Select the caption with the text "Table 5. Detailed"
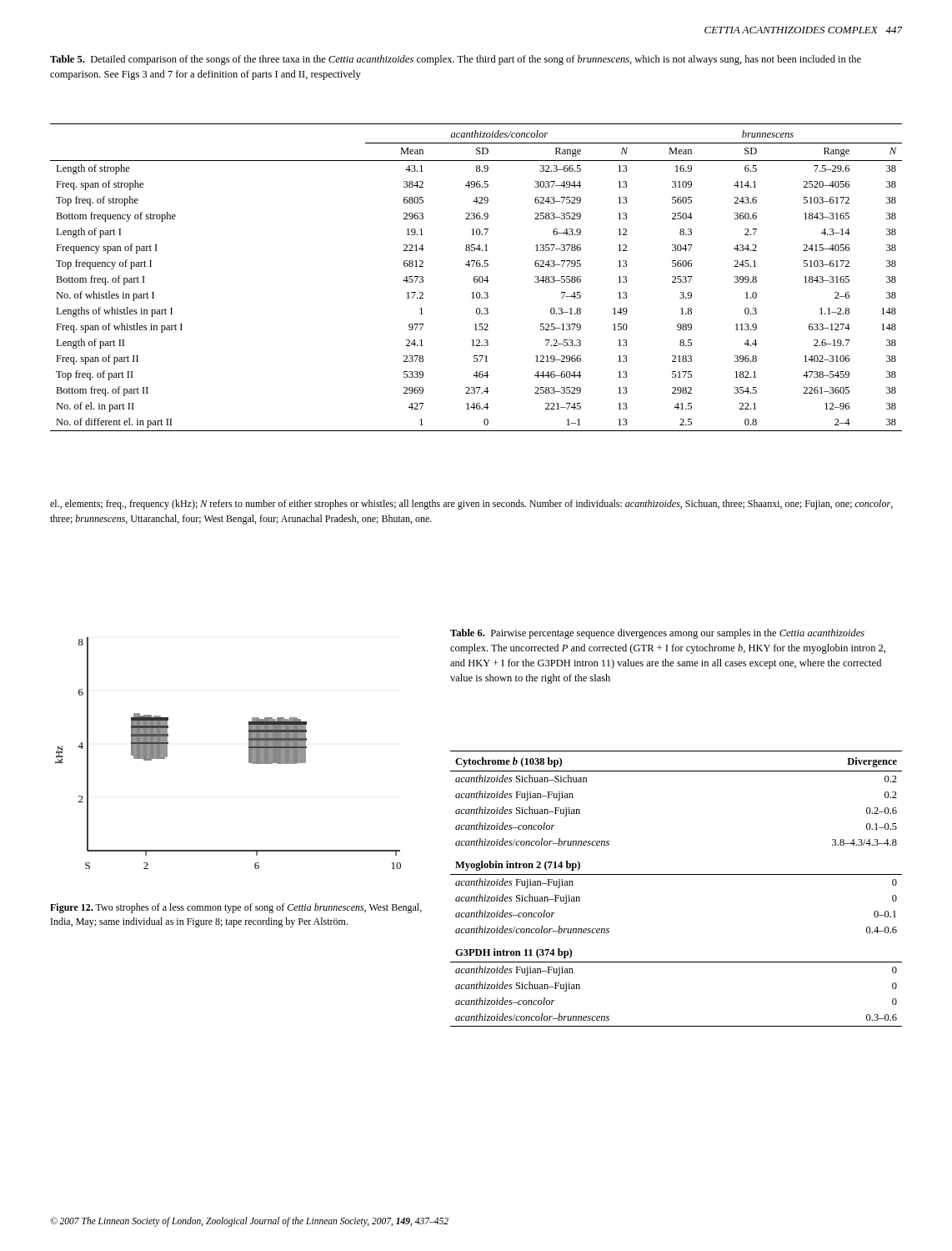This screenshot has height=1251, width=952. coord(456,67)
